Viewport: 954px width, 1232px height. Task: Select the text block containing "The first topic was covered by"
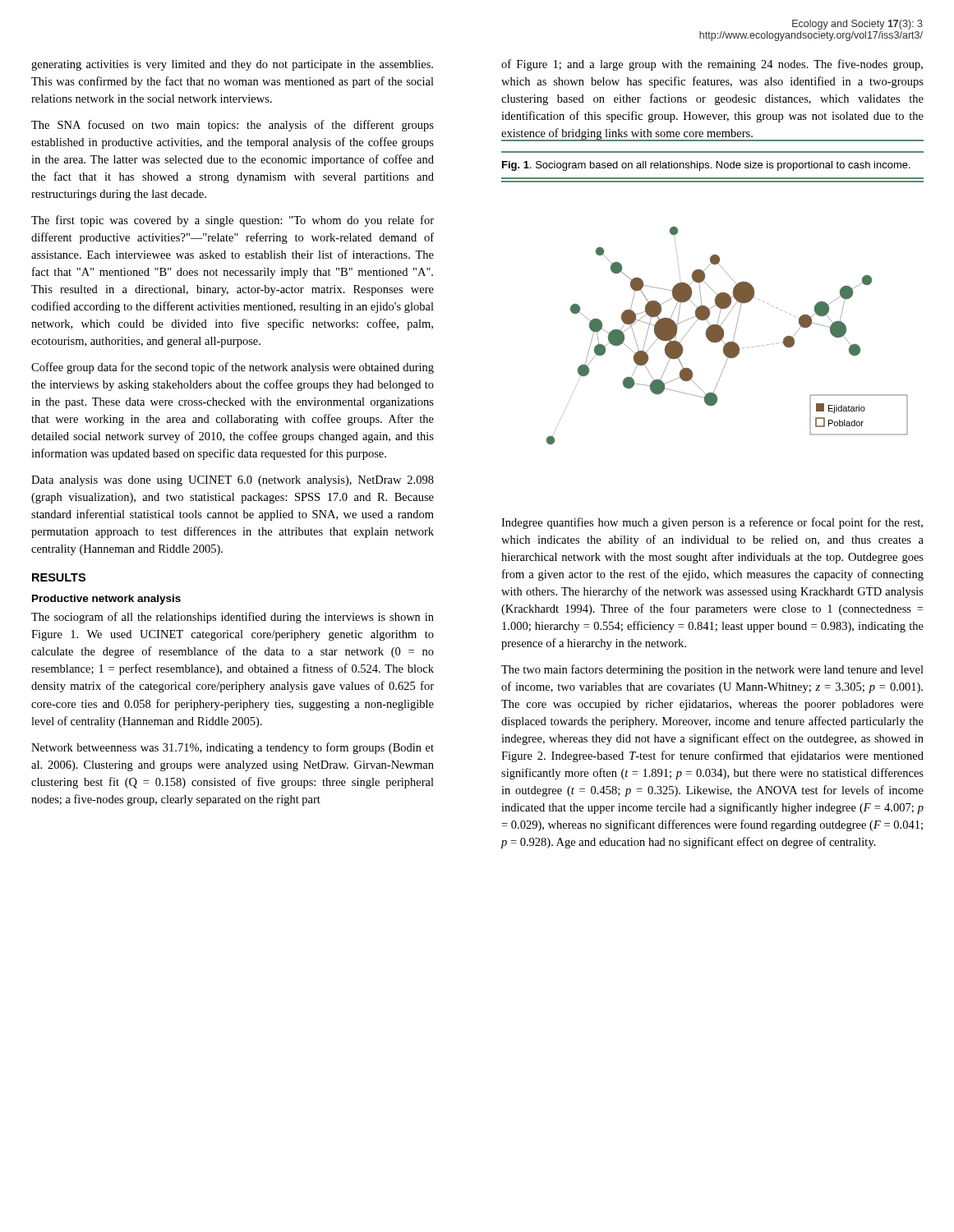click(233, 281)
